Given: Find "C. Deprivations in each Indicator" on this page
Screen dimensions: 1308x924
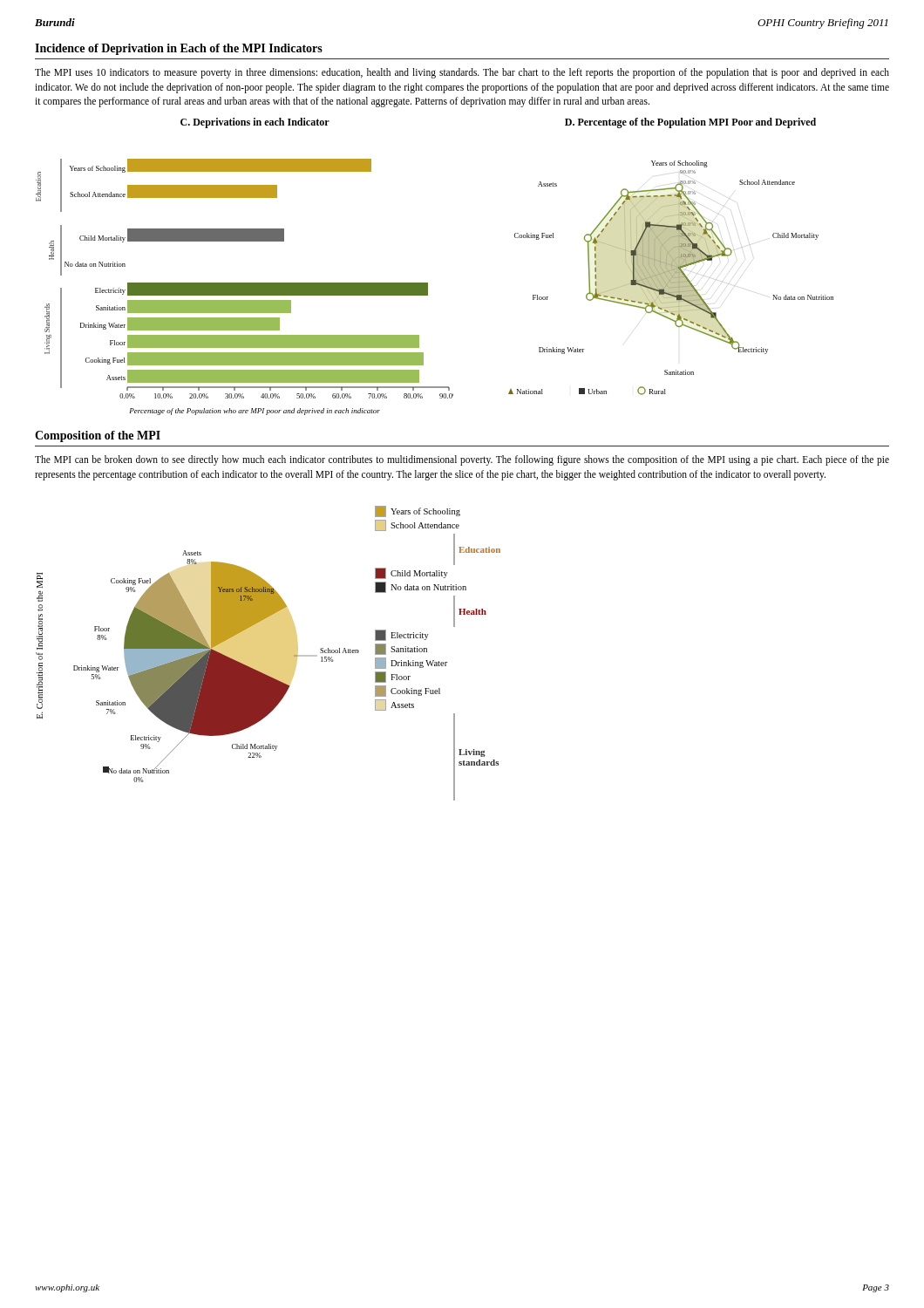Looking at the screenshot, I should tap(255, 122).
